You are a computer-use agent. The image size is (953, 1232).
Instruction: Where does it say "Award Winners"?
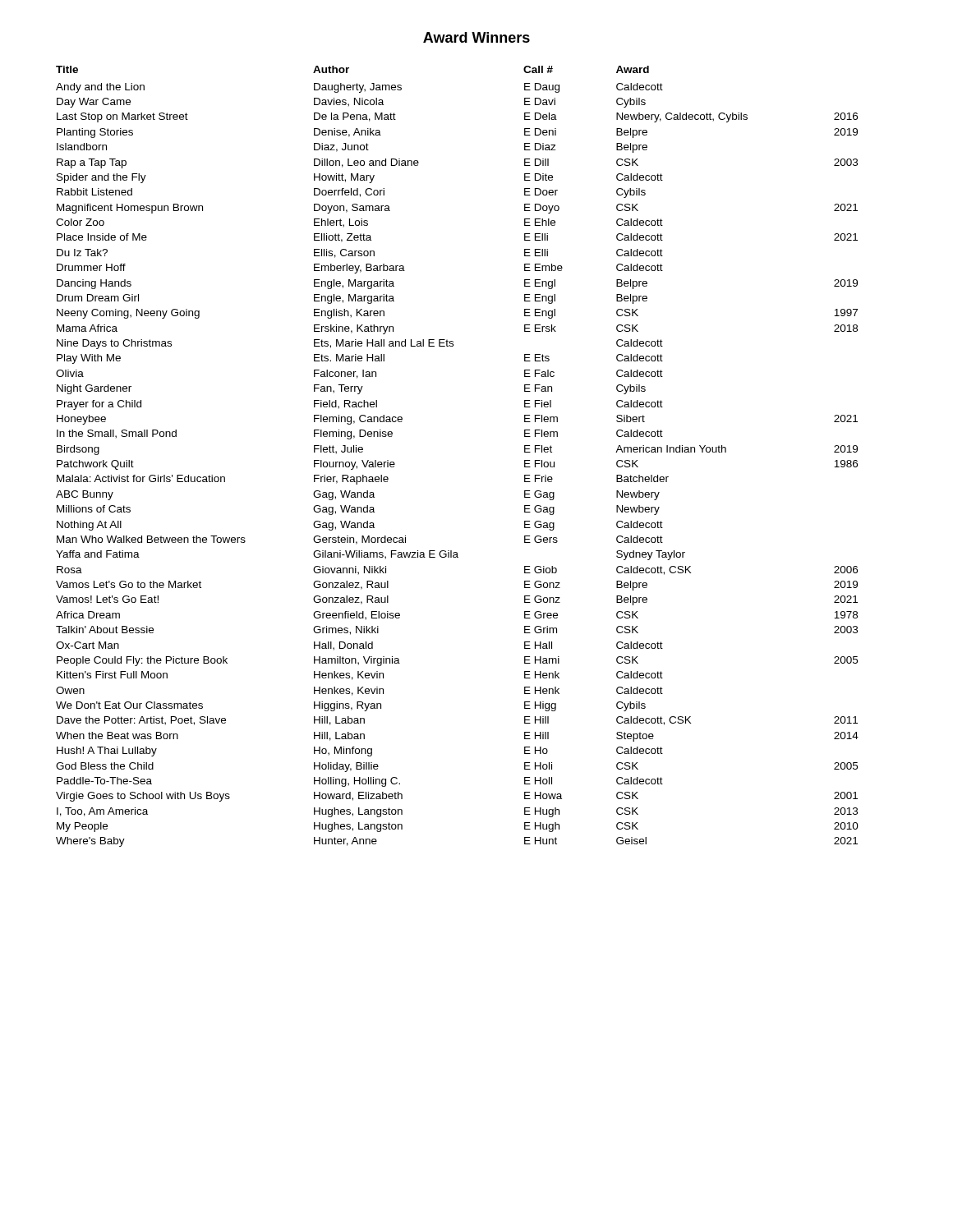tap(476, 38)
